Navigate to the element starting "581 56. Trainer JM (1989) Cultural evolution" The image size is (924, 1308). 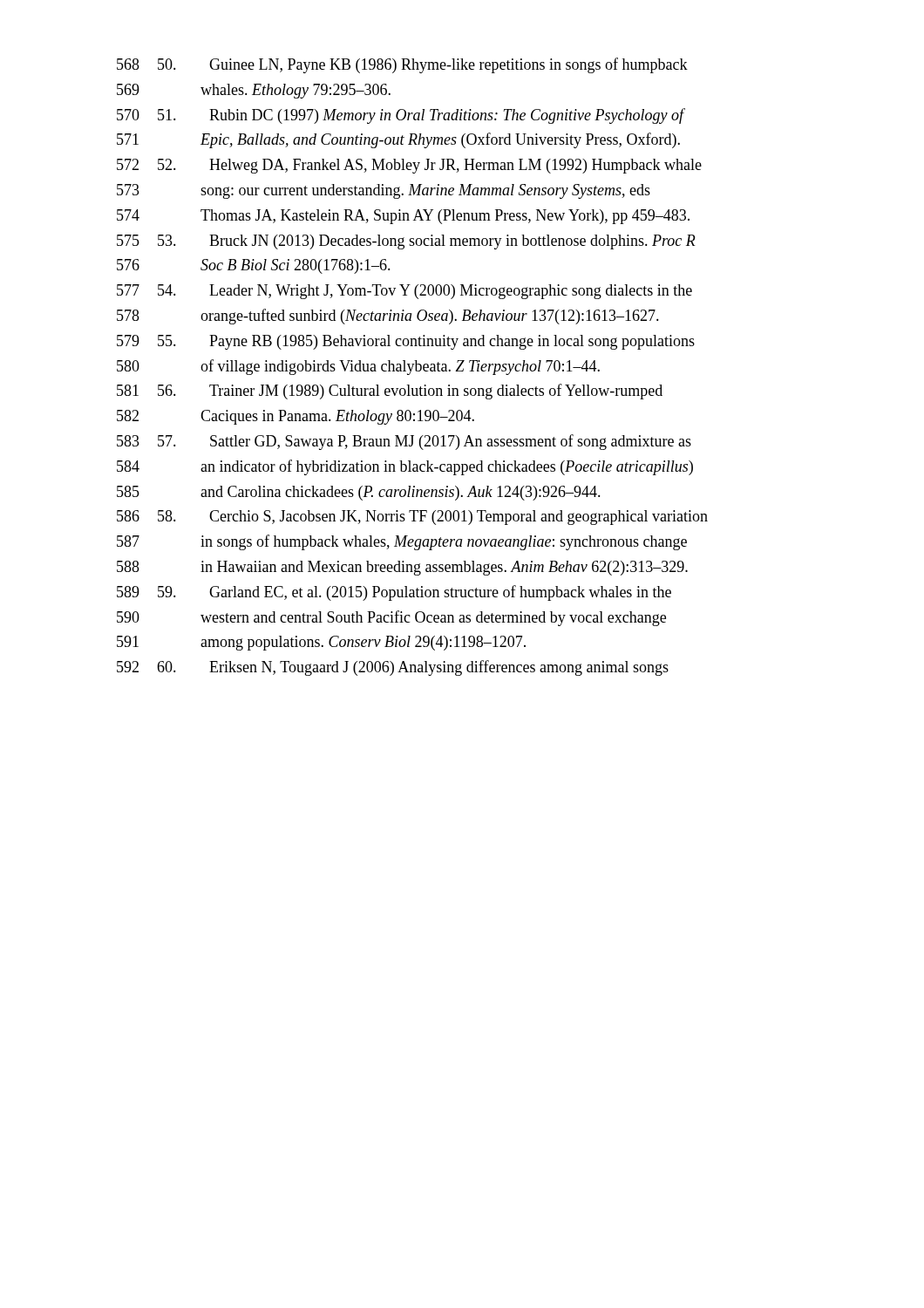coord(471,404)
